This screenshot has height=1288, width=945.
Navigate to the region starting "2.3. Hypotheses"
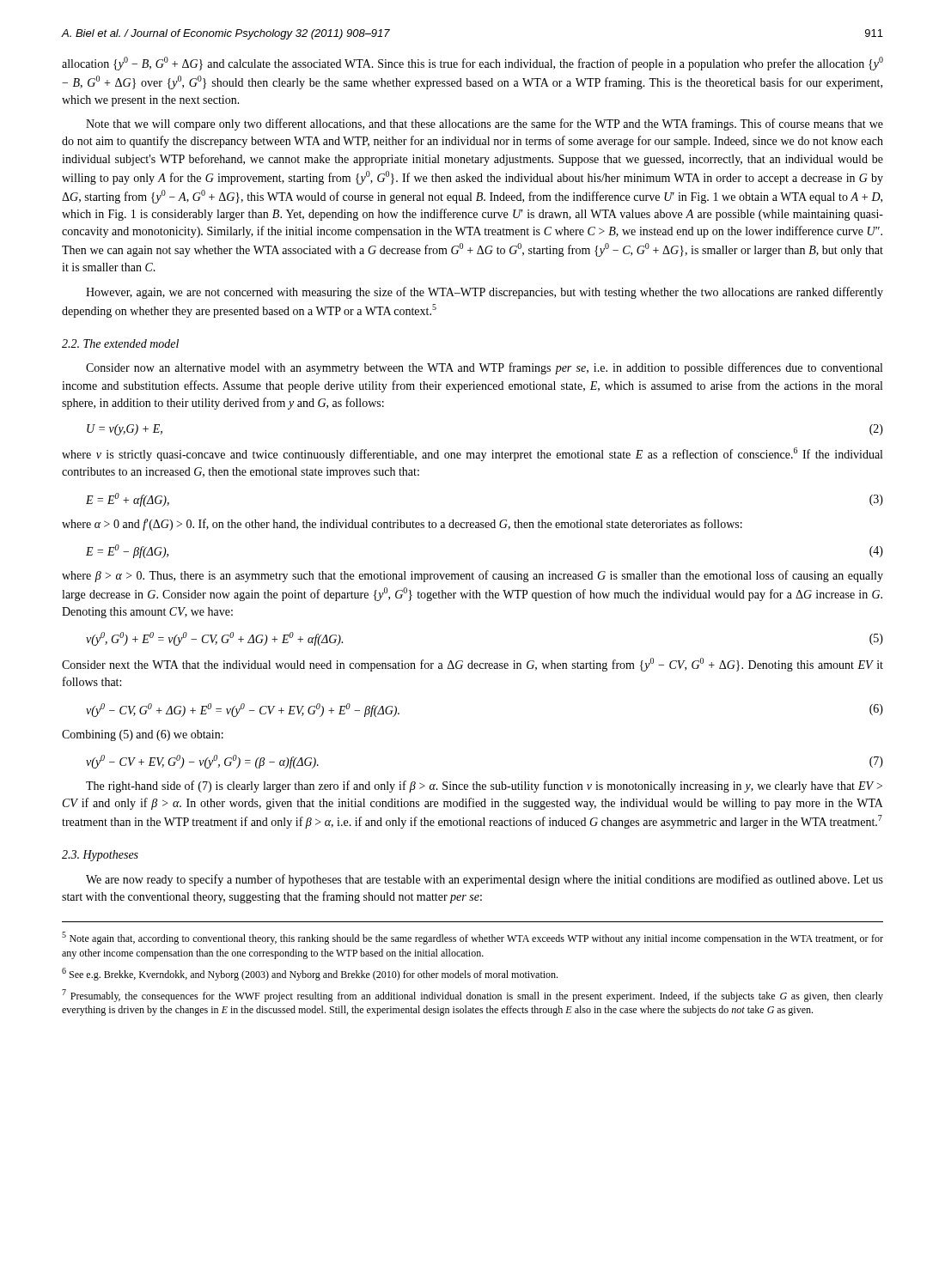click(x=100, y=855)
